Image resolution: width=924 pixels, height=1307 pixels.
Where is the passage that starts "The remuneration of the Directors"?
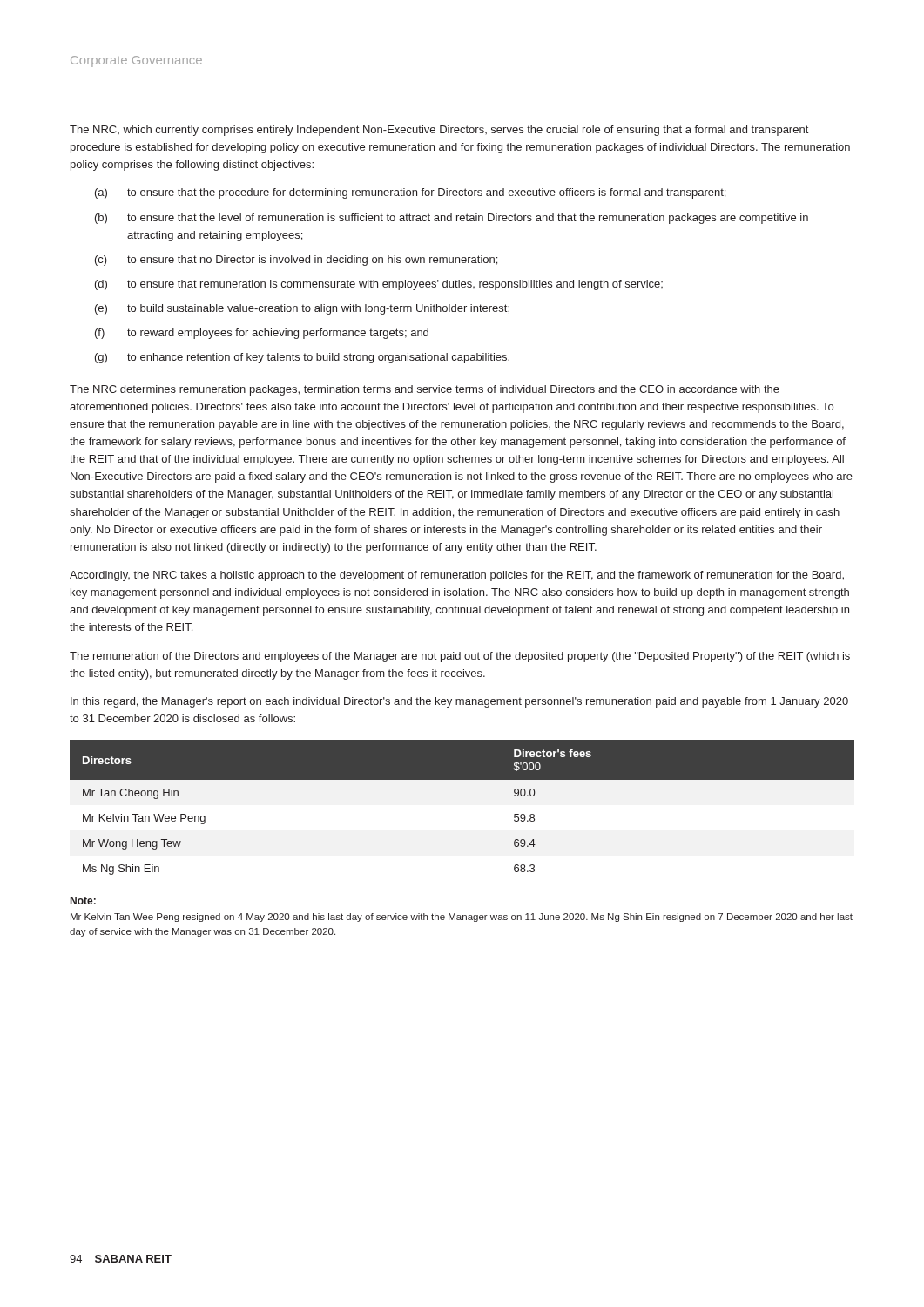(x=460, y=664)
